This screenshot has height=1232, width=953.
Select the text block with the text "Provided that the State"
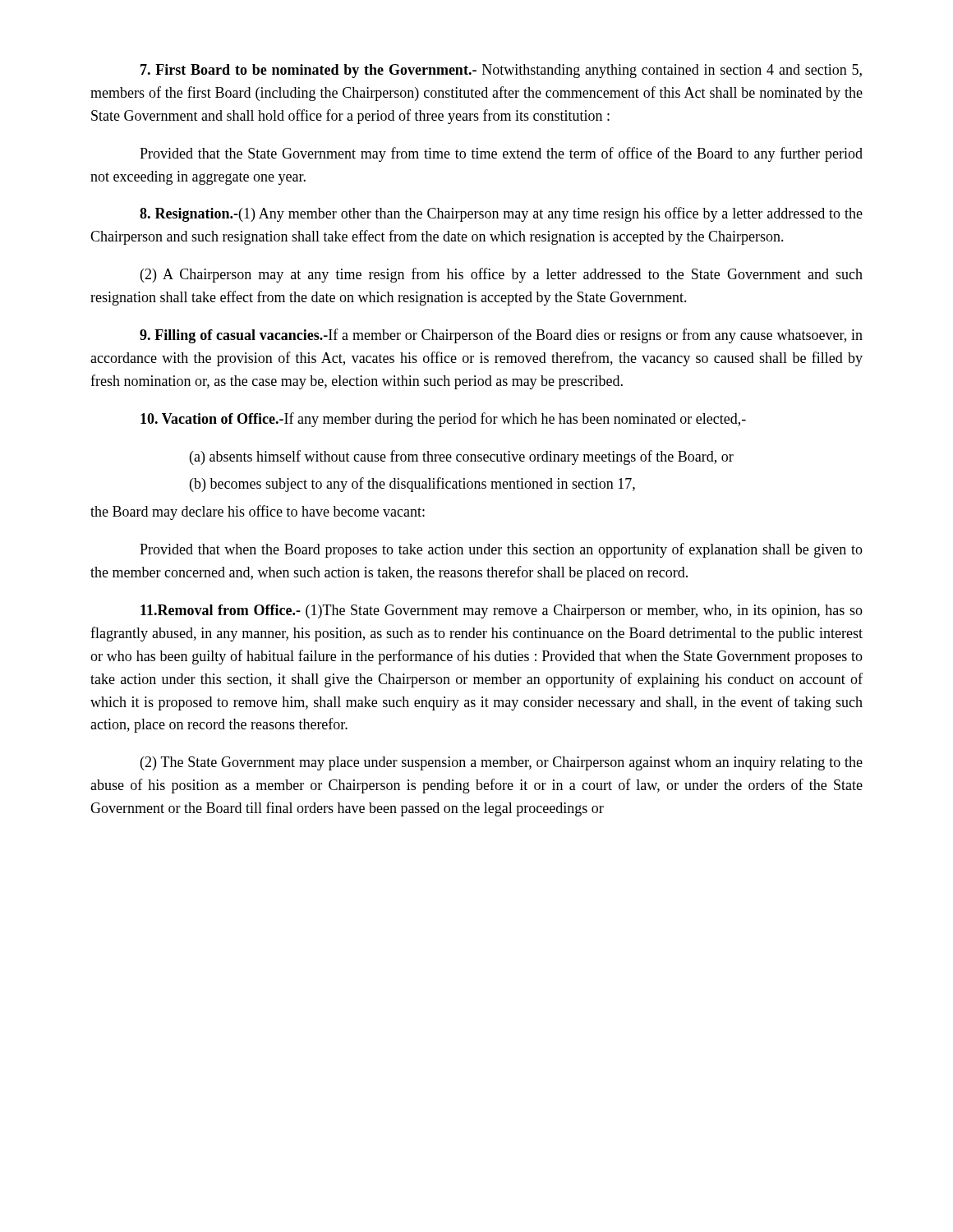[x=476, y=165]
